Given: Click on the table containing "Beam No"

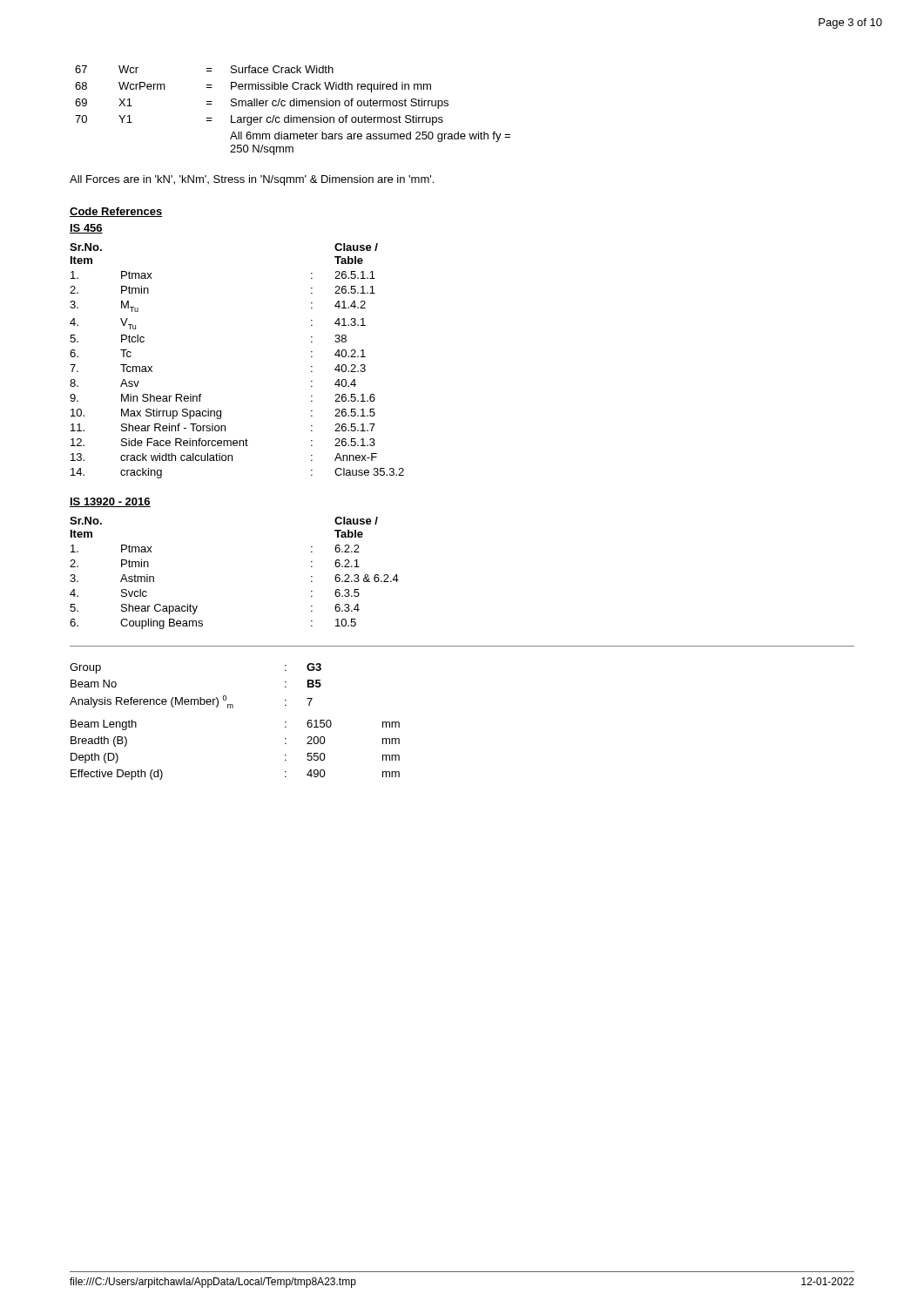Looking at the screenshot, I should tap(462, 720).
